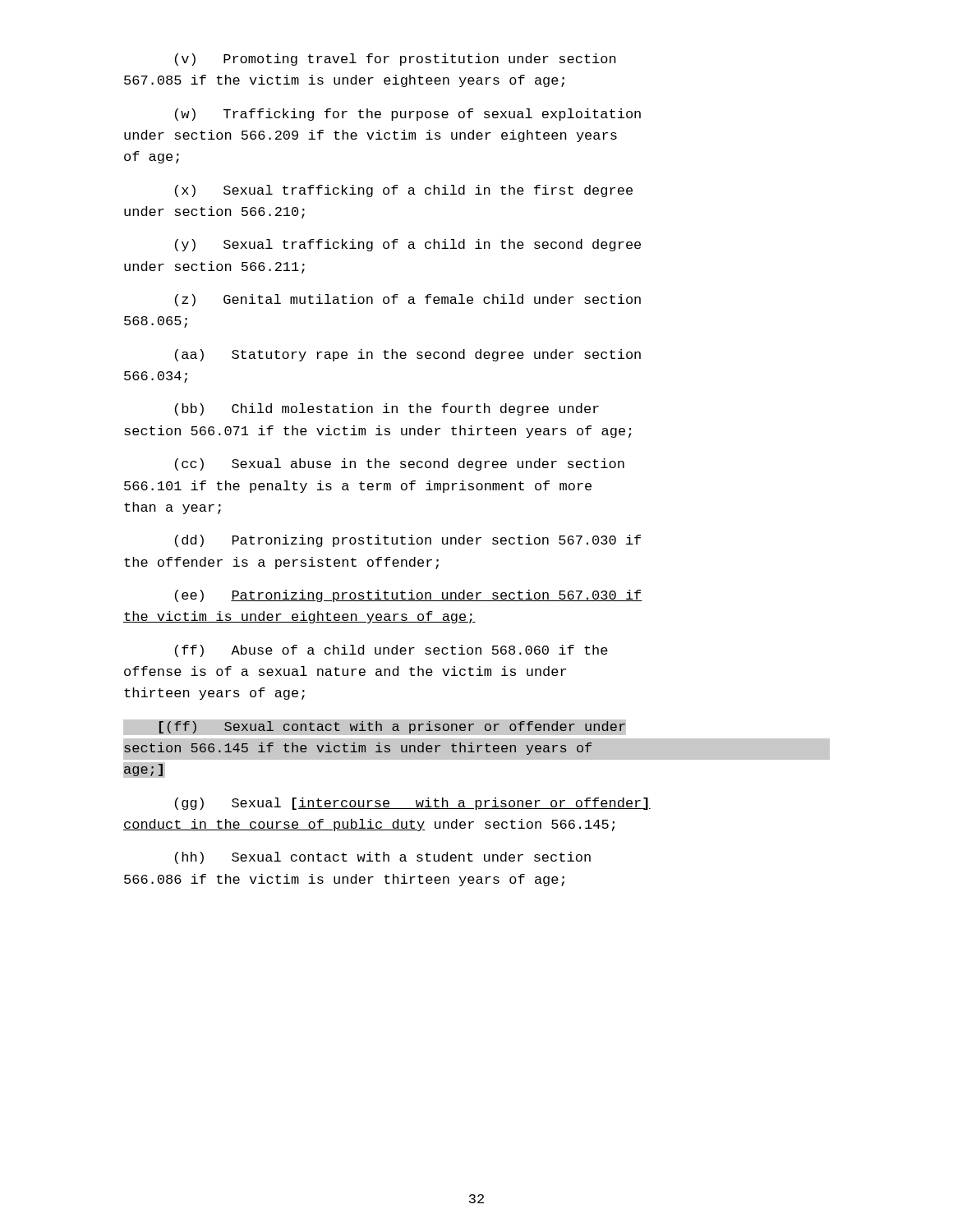Click on the element starting "(z) Genital mutilation of a female child"
953x1232 pixels.
tap(476, 312)
